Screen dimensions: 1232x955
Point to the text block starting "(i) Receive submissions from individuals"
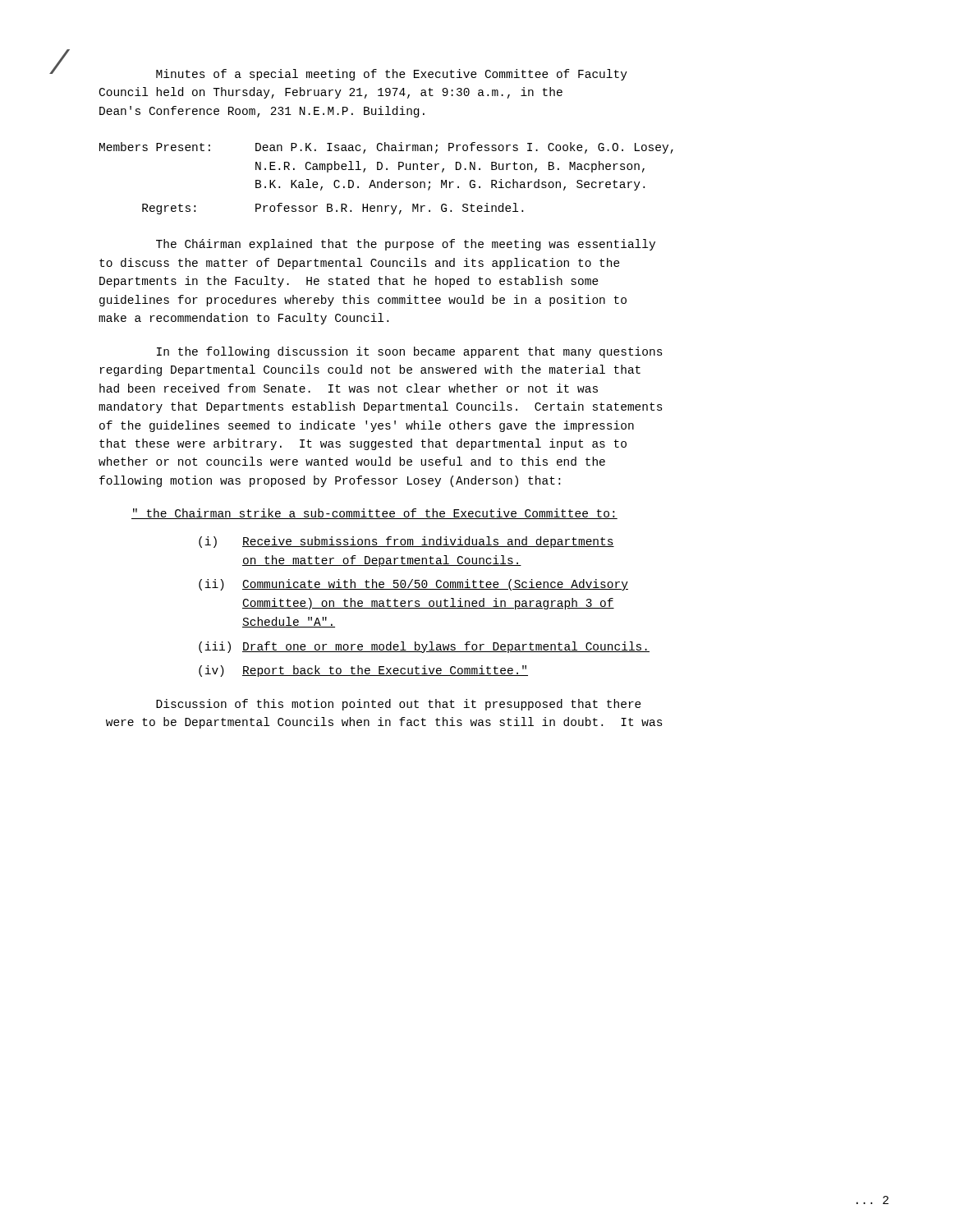(405, 552)
